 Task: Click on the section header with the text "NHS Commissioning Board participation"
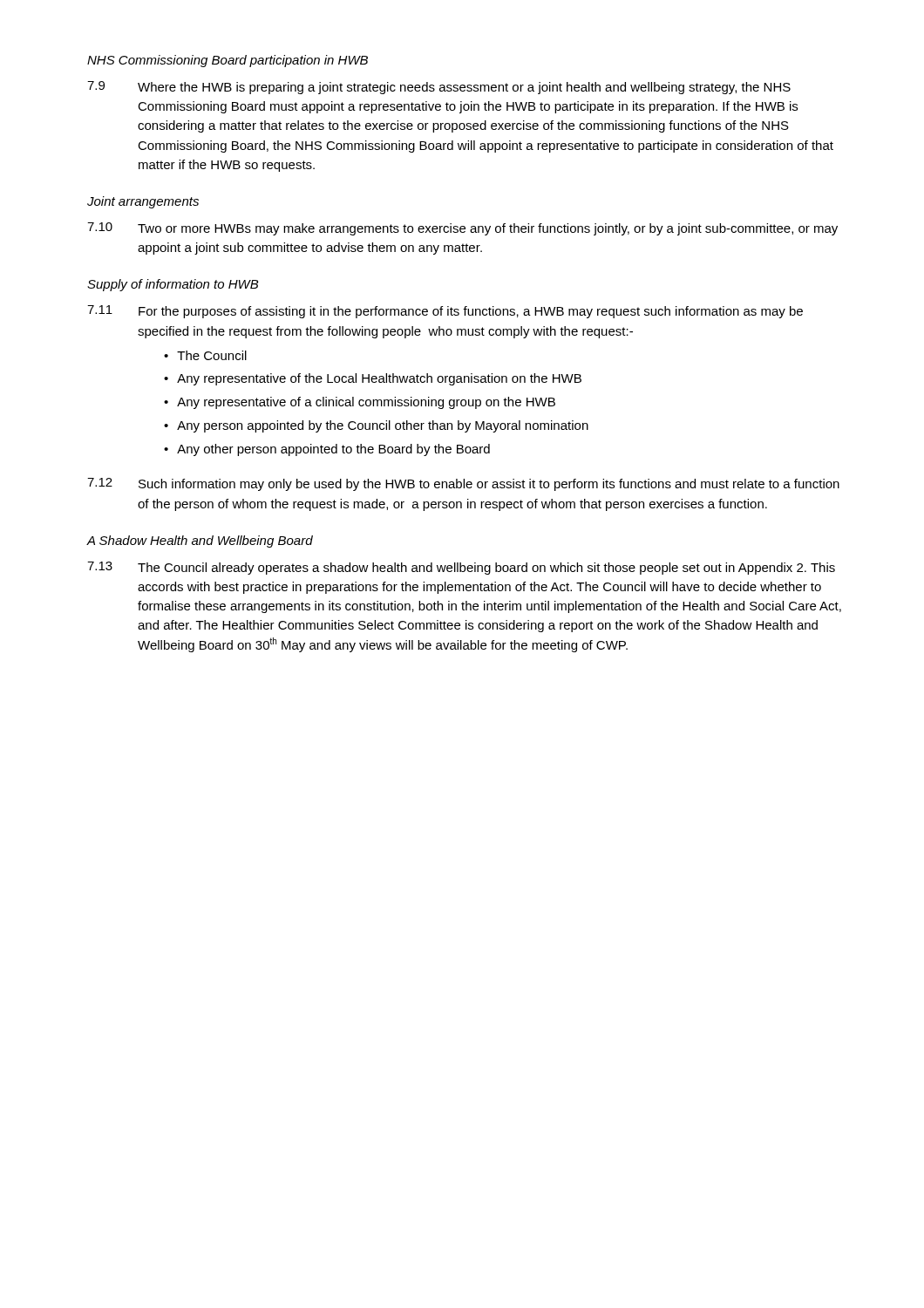[228, 60]
